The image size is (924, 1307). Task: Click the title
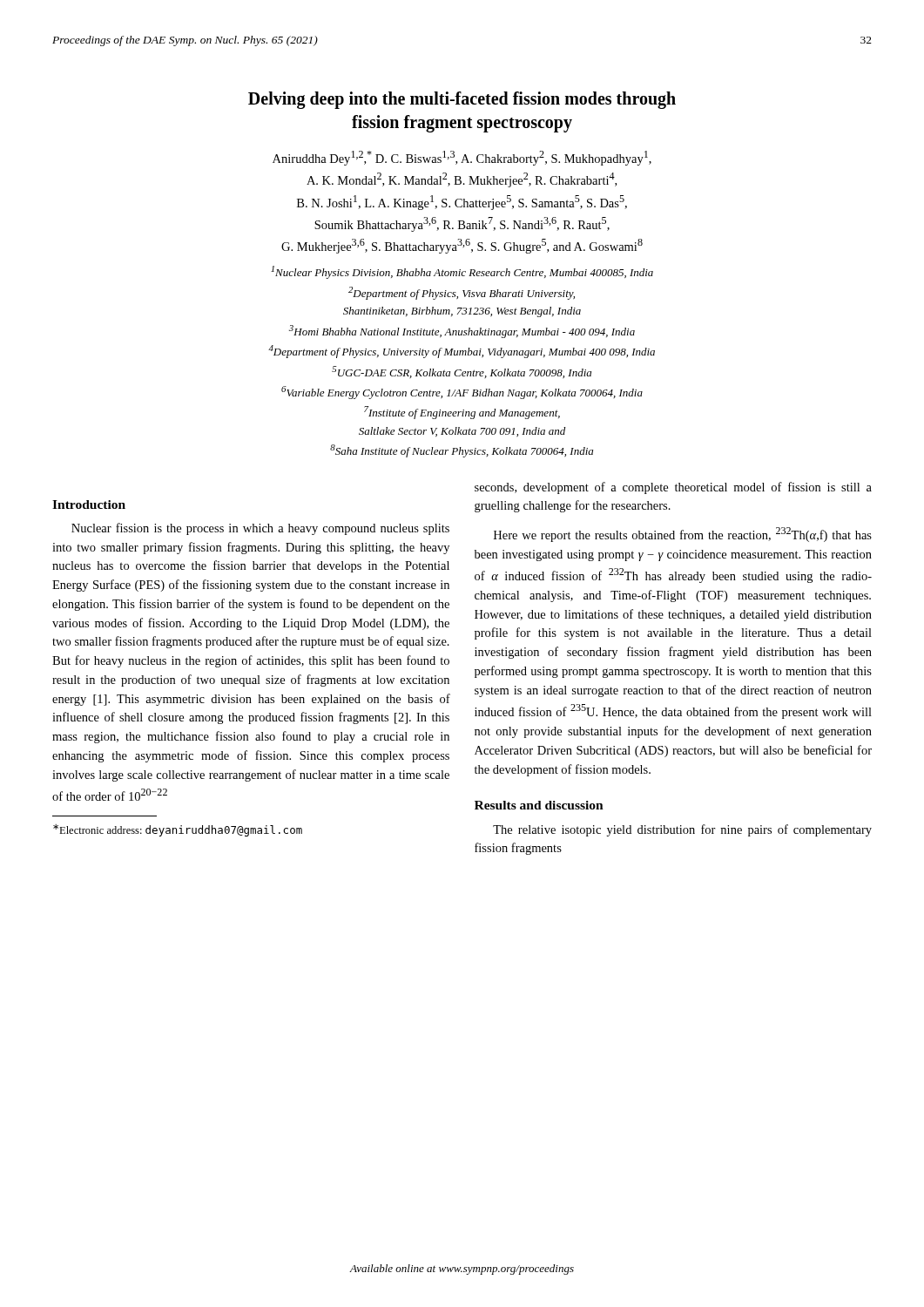pos(462,111)
